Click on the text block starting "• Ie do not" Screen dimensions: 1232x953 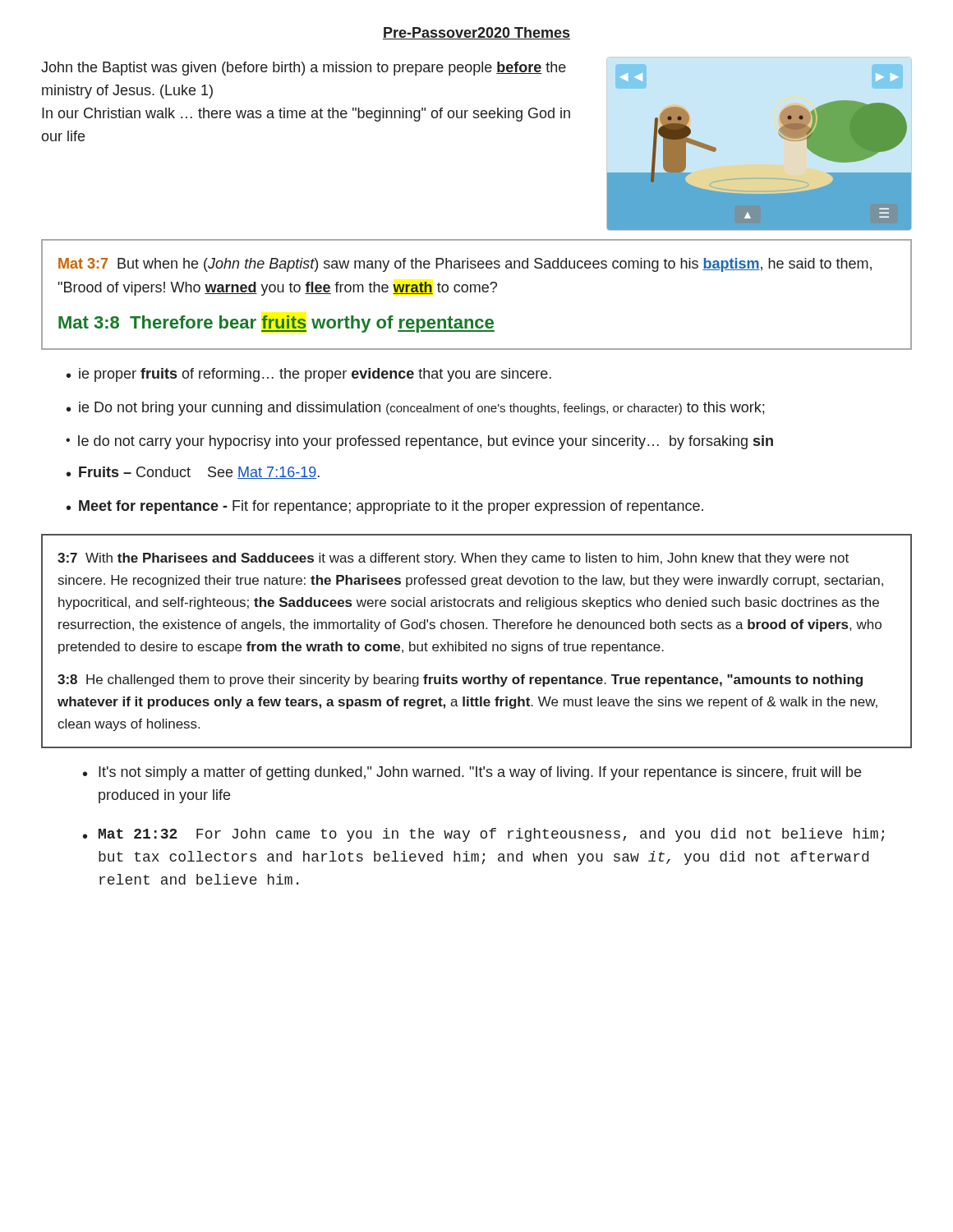tap(420, 442)
